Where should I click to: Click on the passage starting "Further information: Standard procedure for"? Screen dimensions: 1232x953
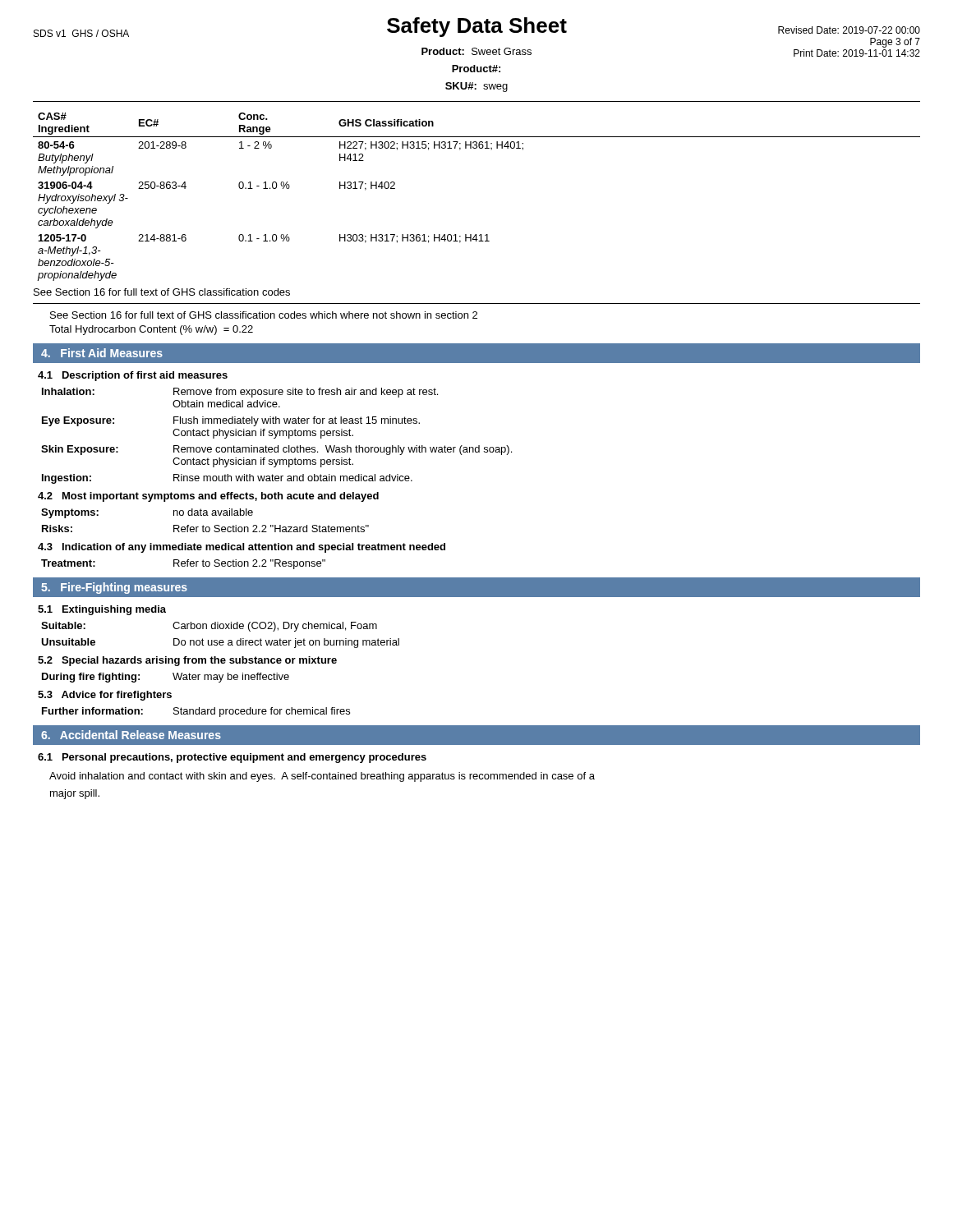196,711
